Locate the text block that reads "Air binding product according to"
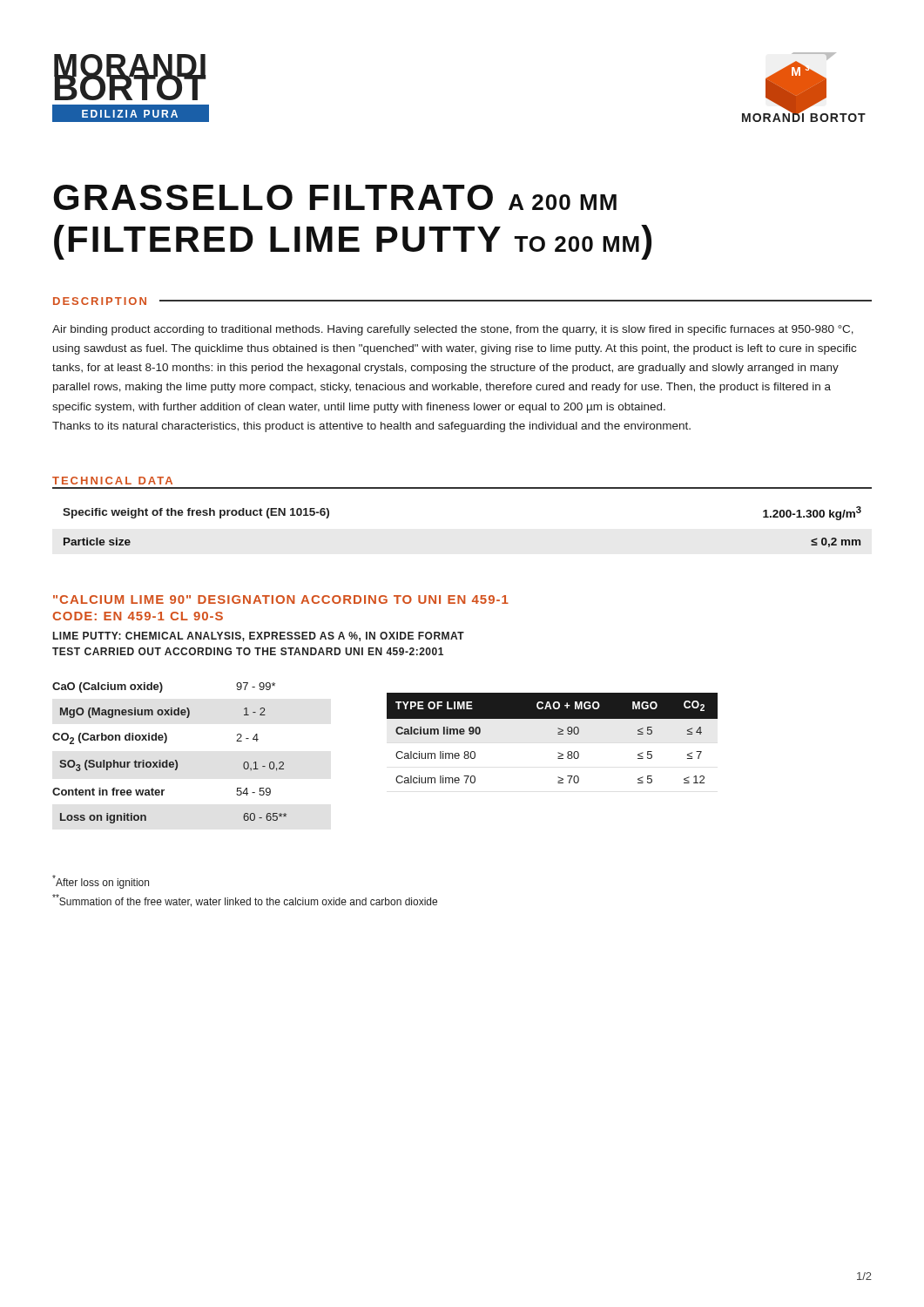The image size is (924, 1307). click(x=455, y=377)
